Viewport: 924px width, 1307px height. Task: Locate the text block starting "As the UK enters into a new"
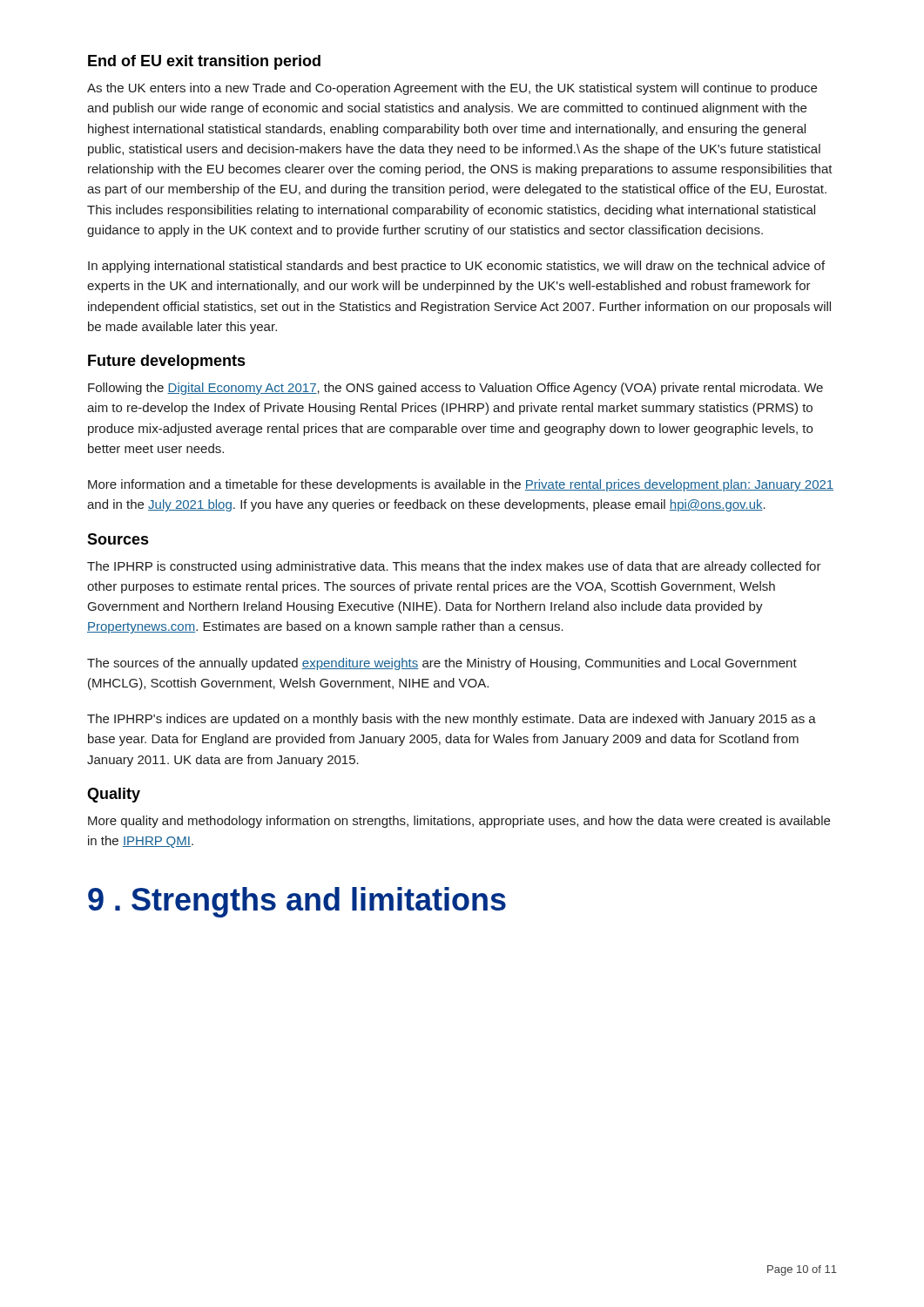click(x=462, y=159)
